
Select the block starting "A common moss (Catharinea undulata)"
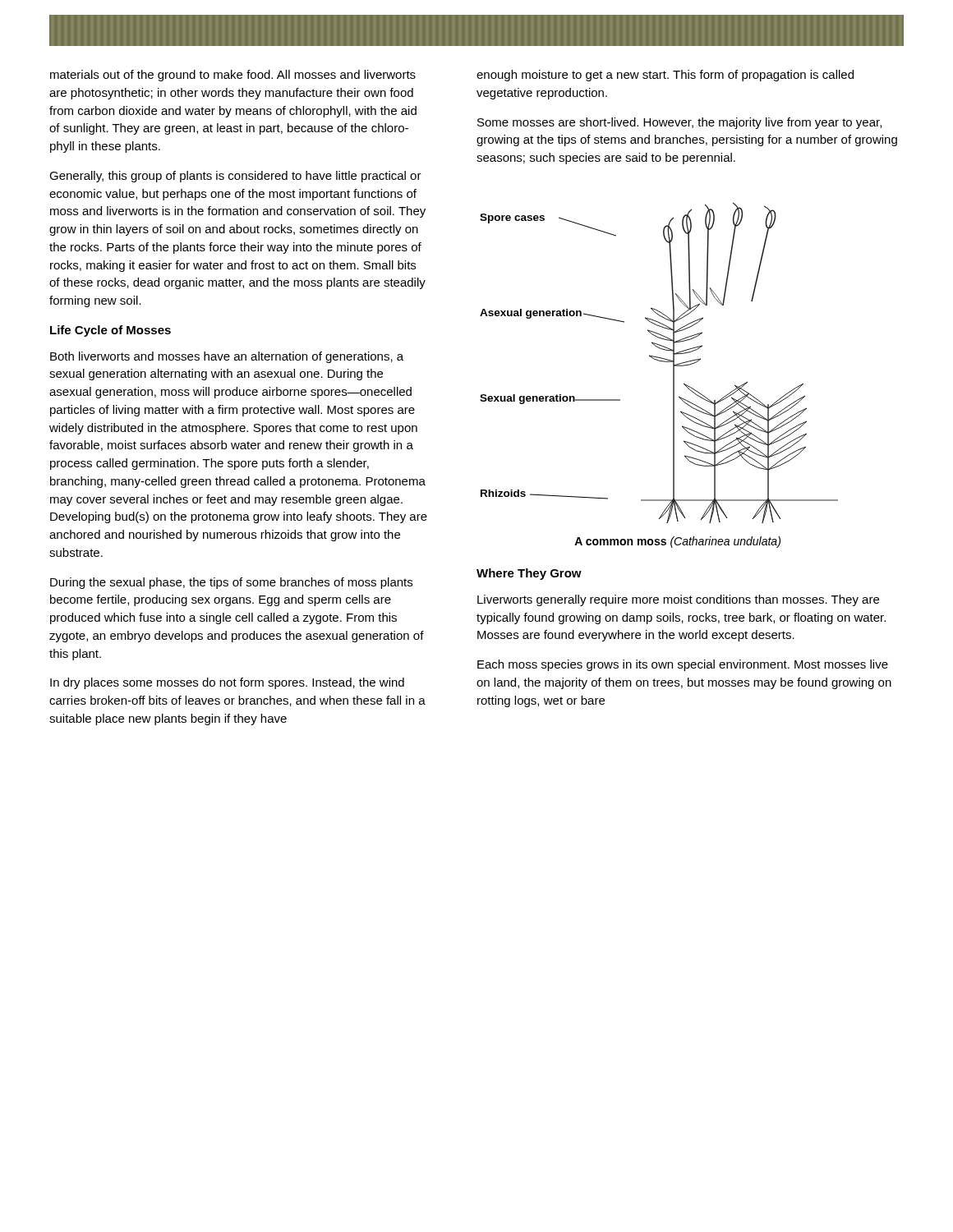click(x=678, y=541)
